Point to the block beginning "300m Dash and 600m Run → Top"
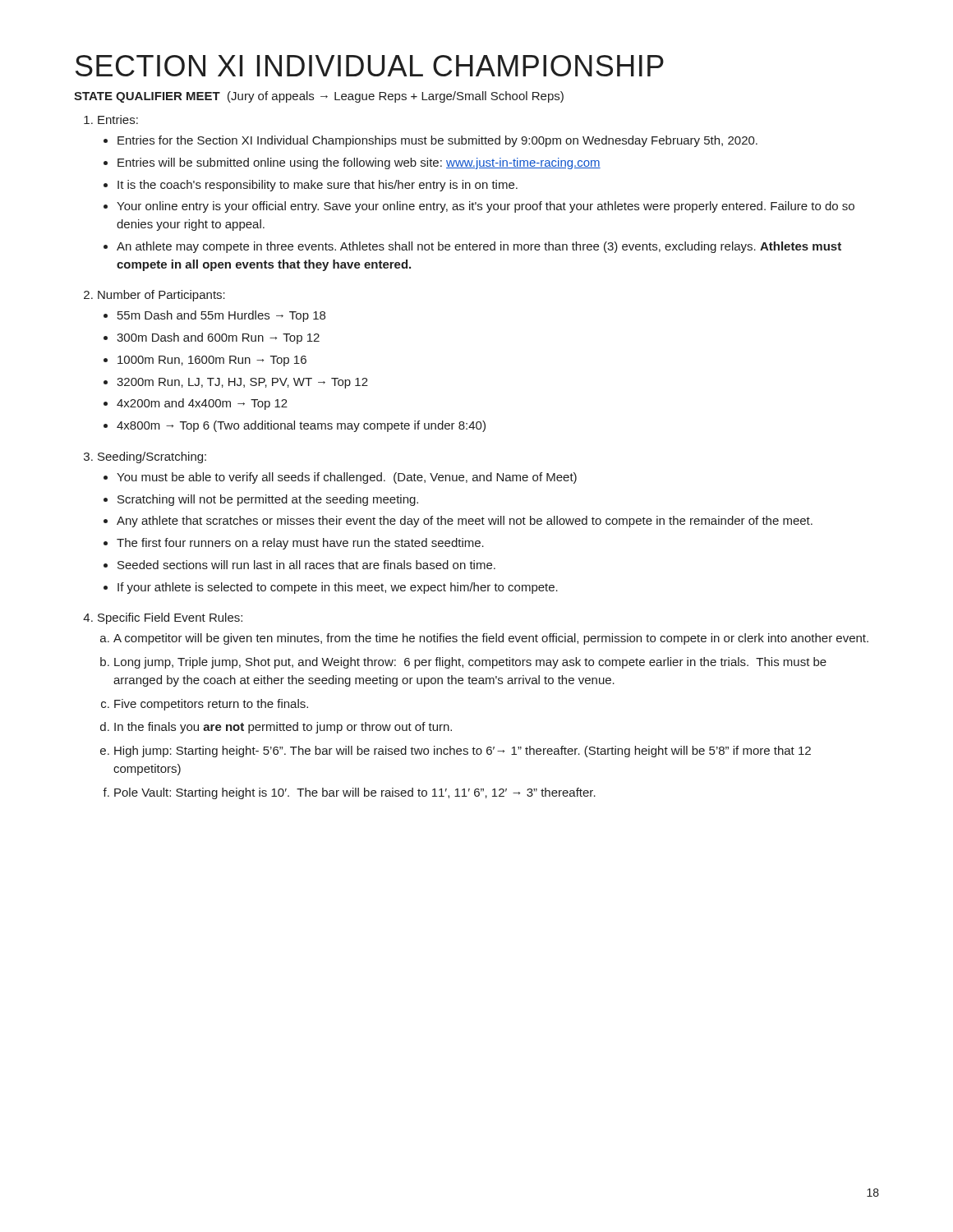 [218, 337]
